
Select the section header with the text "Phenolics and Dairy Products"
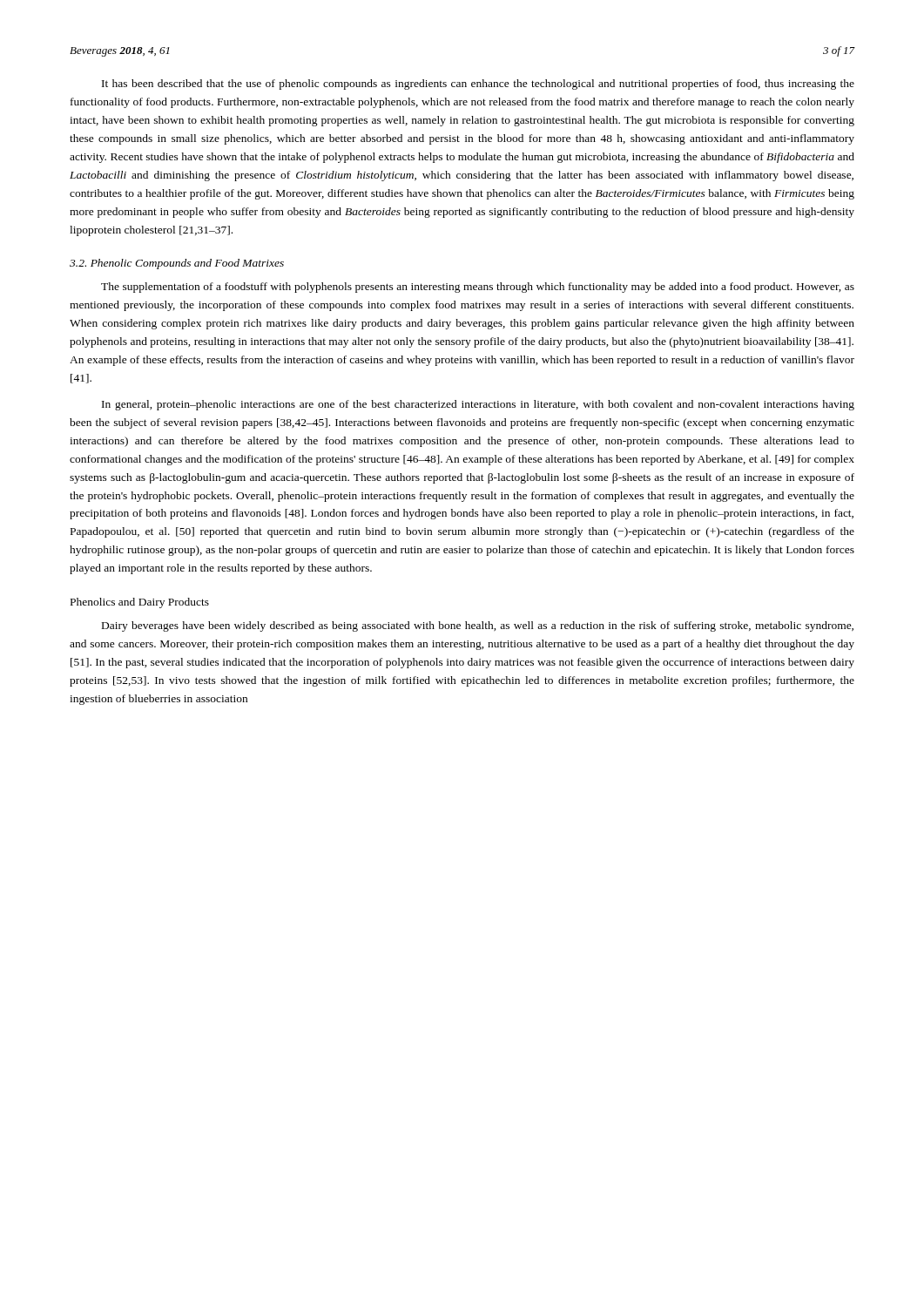(x=139, y=602)
